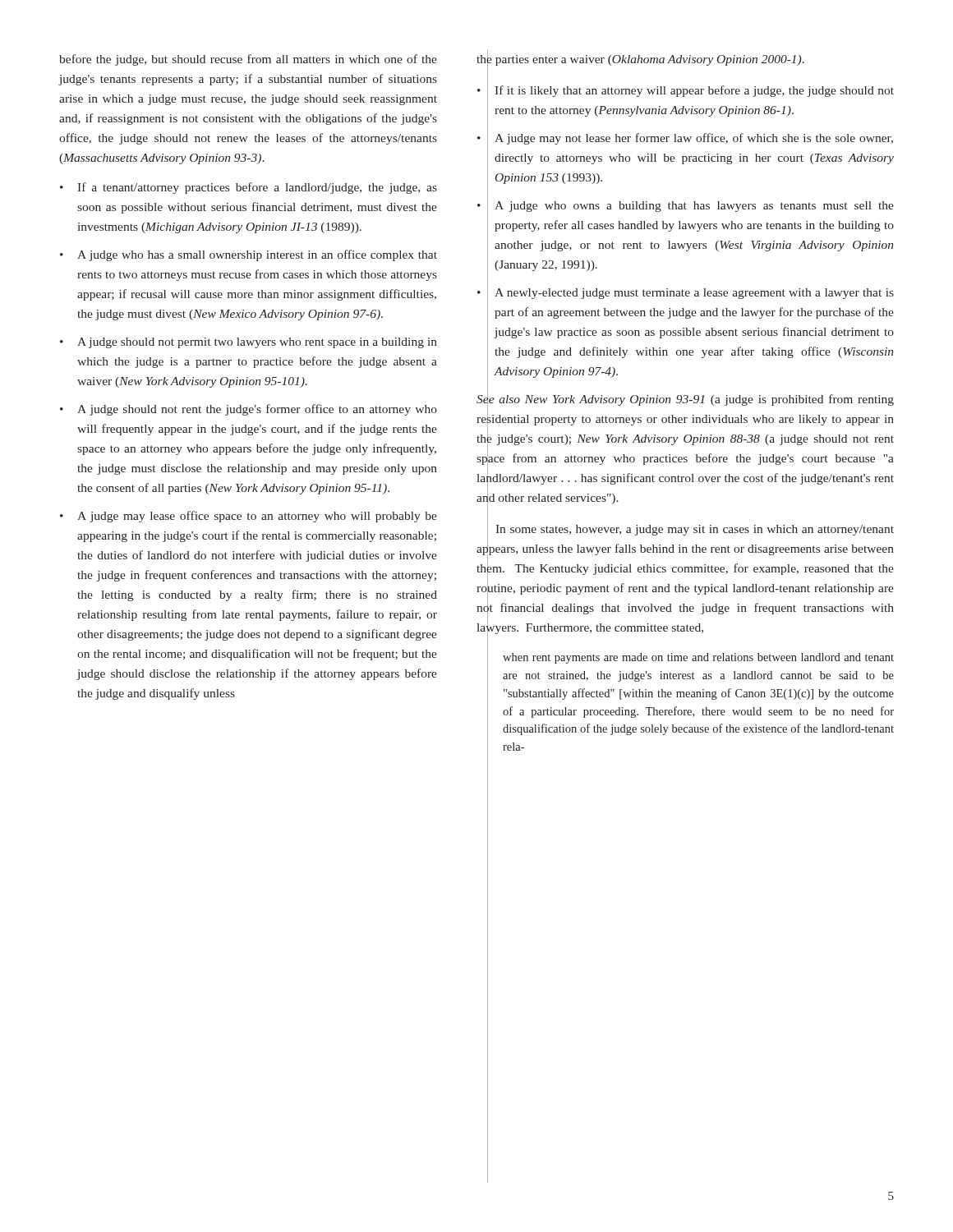Viewport: 953px width, 1232px height.
Task: Find the block on this page that starts "• A judge who has a"
Action: 248,284
